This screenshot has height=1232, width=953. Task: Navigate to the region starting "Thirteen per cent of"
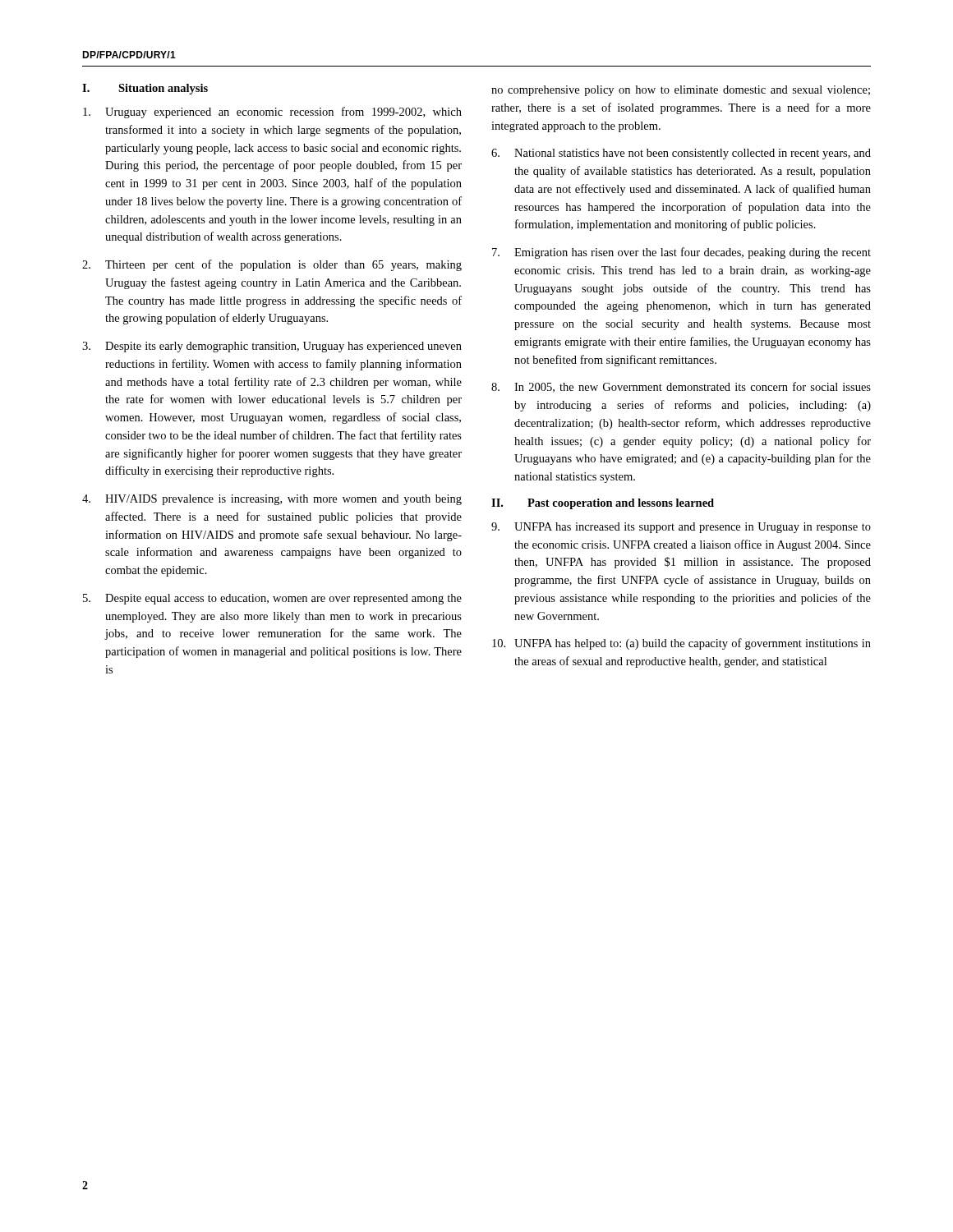[x=272, y=292]
